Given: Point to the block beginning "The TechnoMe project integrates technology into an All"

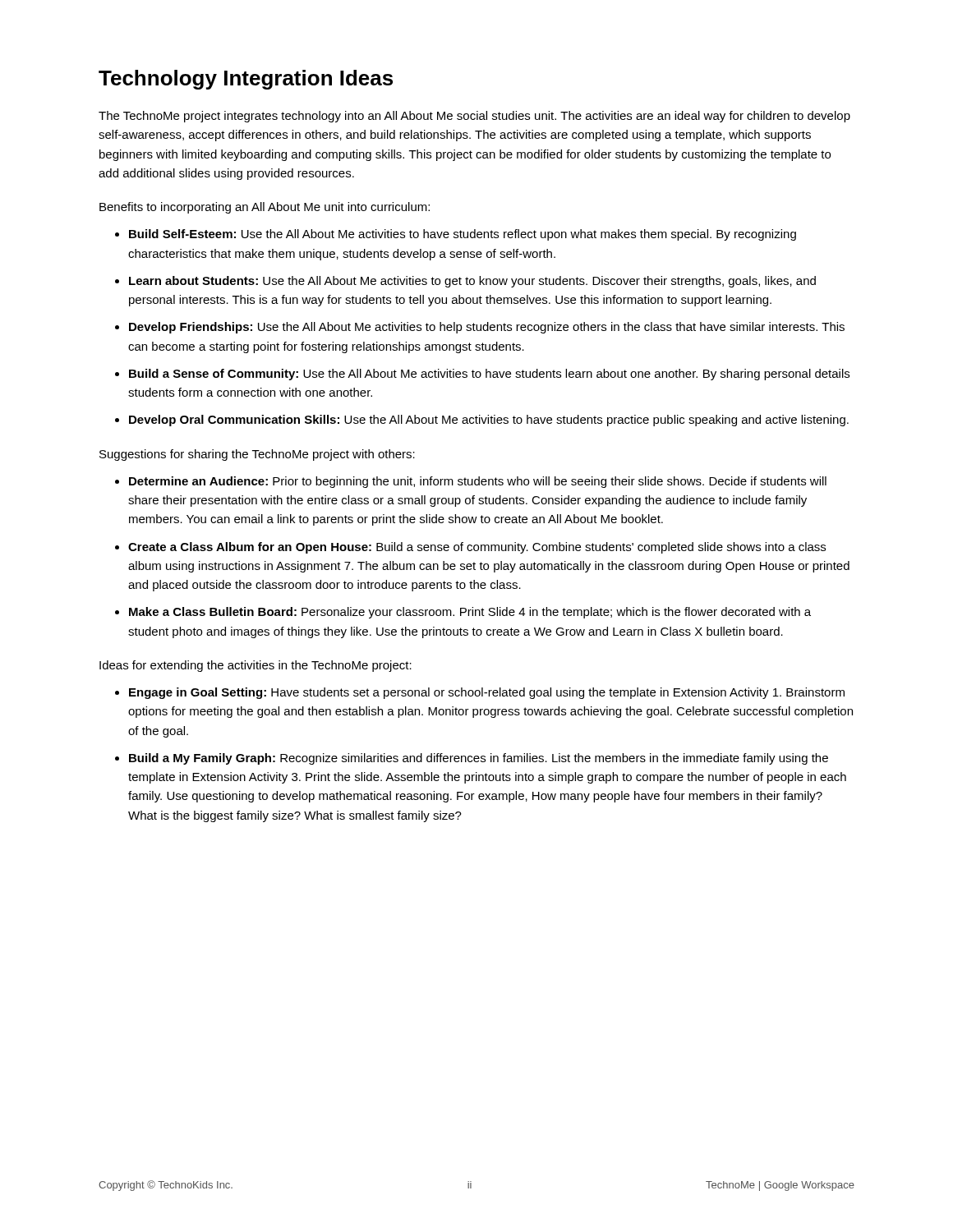Looking at the screenshot, I should (x=476, y=144).
